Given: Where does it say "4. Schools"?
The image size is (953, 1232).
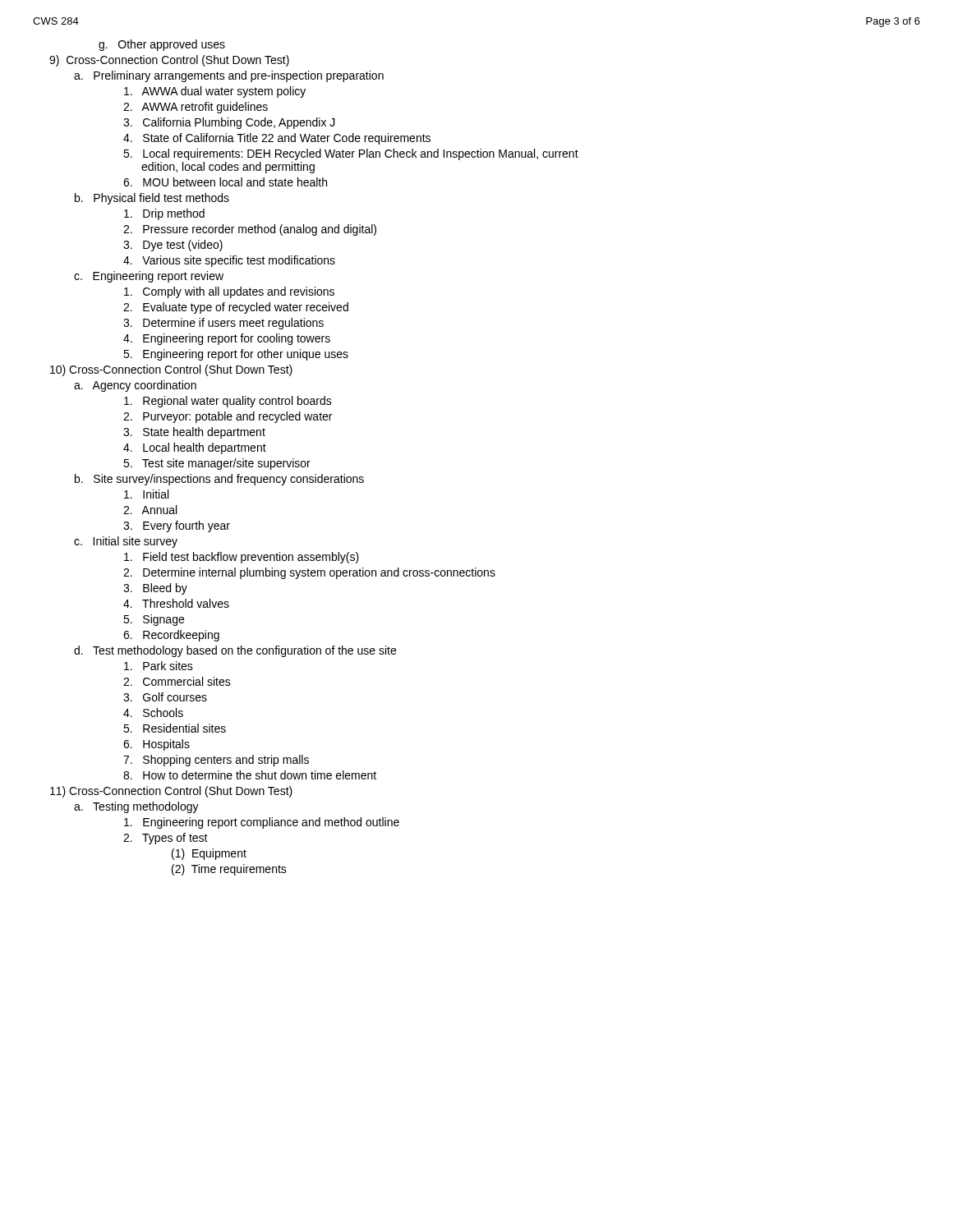Looking at the screenshot, I should pos(153,713).
